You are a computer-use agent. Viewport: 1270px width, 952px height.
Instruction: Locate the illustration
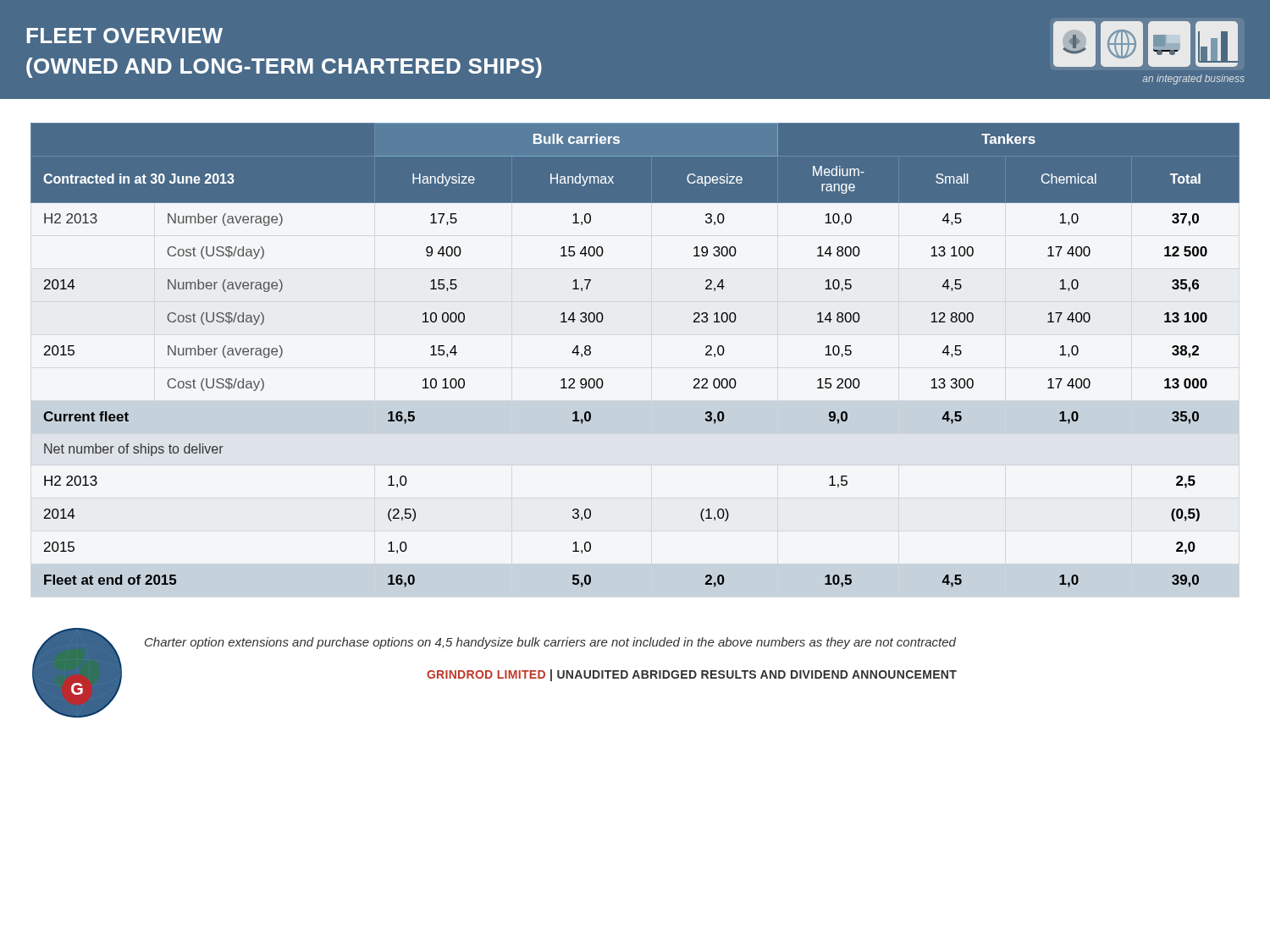77,674
